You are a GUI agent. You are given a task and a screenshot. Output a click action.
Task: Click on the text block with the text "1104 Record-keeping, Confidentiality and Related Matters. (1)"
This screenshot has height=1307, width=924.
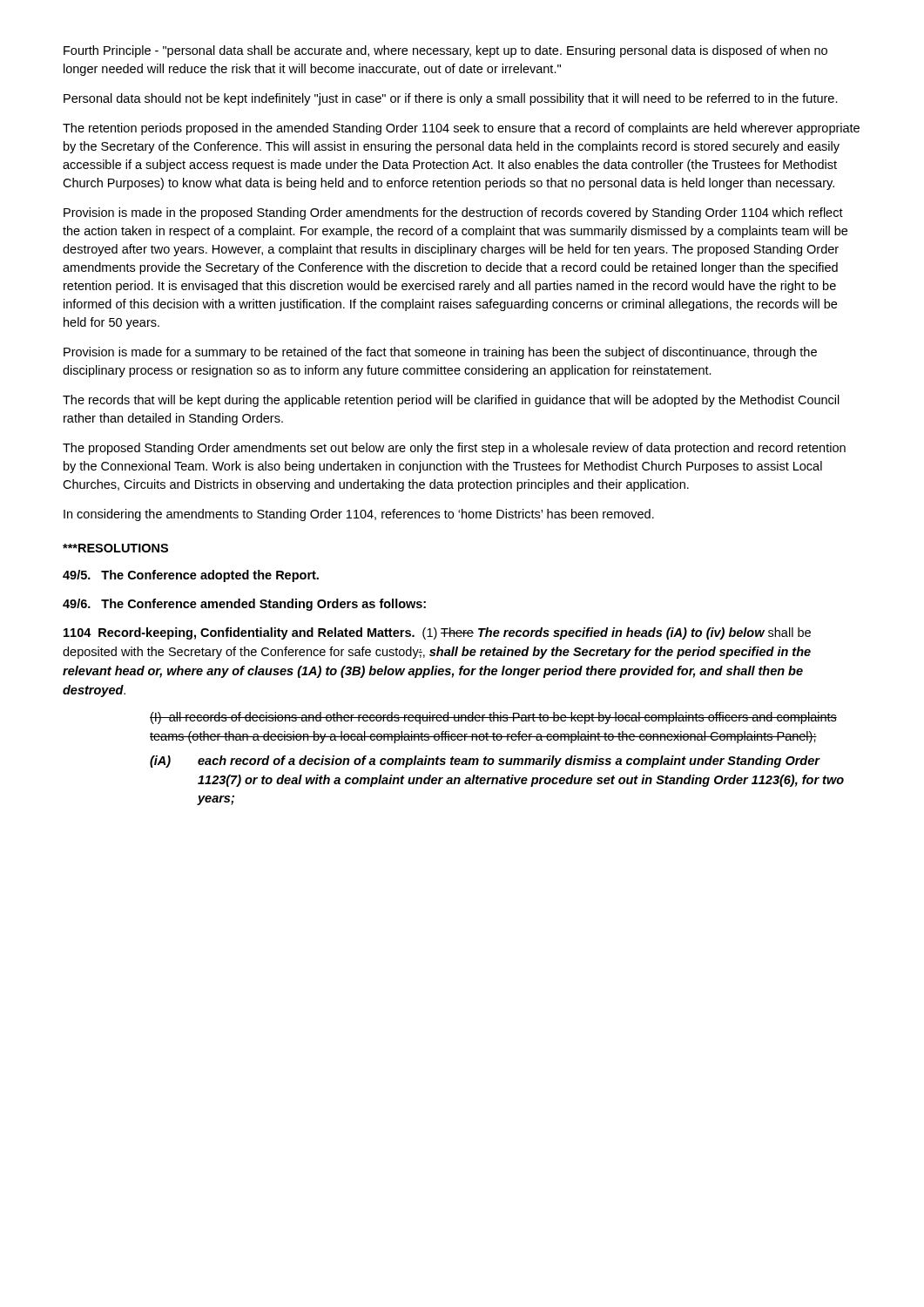437,661
